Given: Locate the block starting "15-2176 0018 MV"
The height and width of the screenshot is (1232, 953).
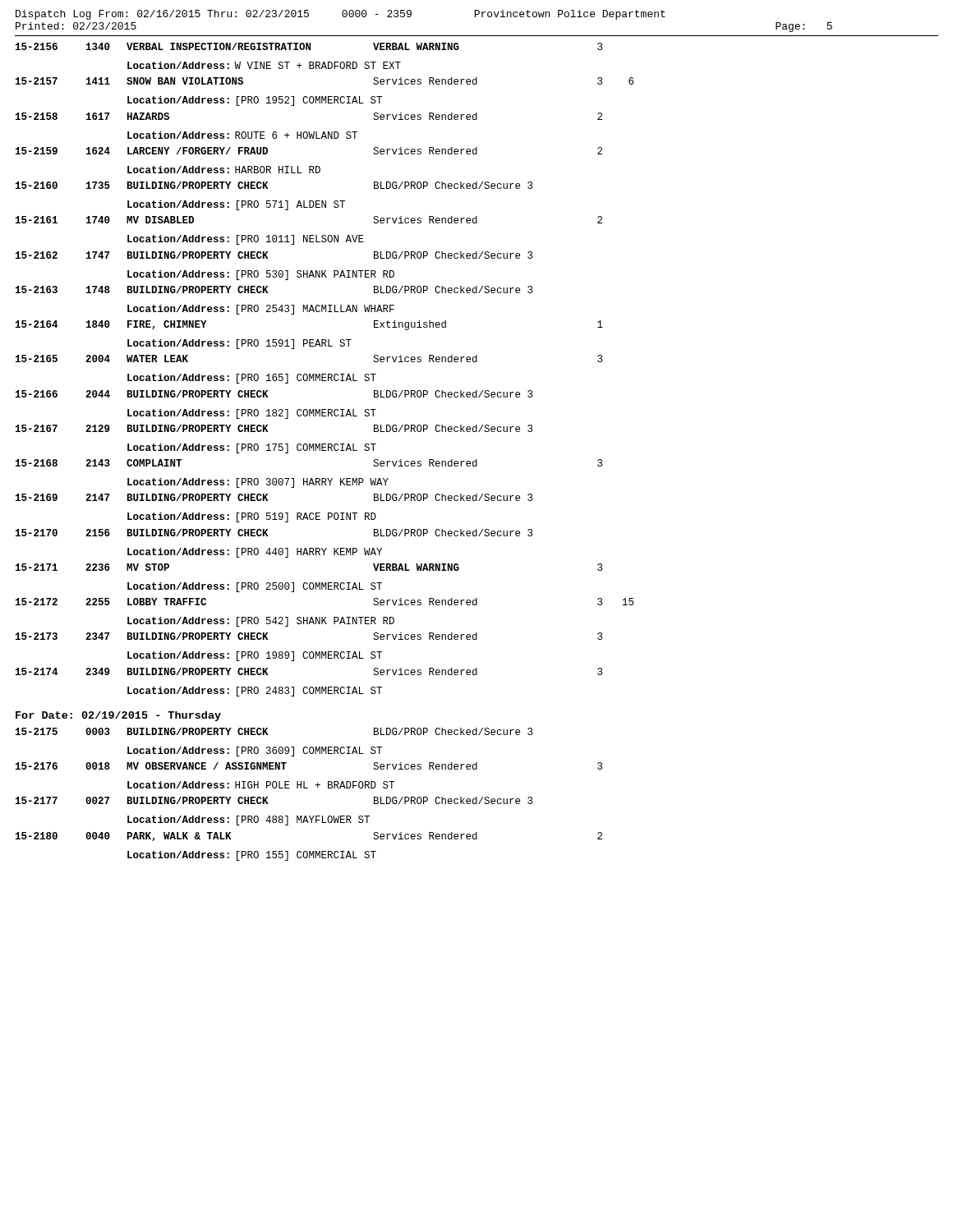Looking at the screenshot, I should [476, 777].
